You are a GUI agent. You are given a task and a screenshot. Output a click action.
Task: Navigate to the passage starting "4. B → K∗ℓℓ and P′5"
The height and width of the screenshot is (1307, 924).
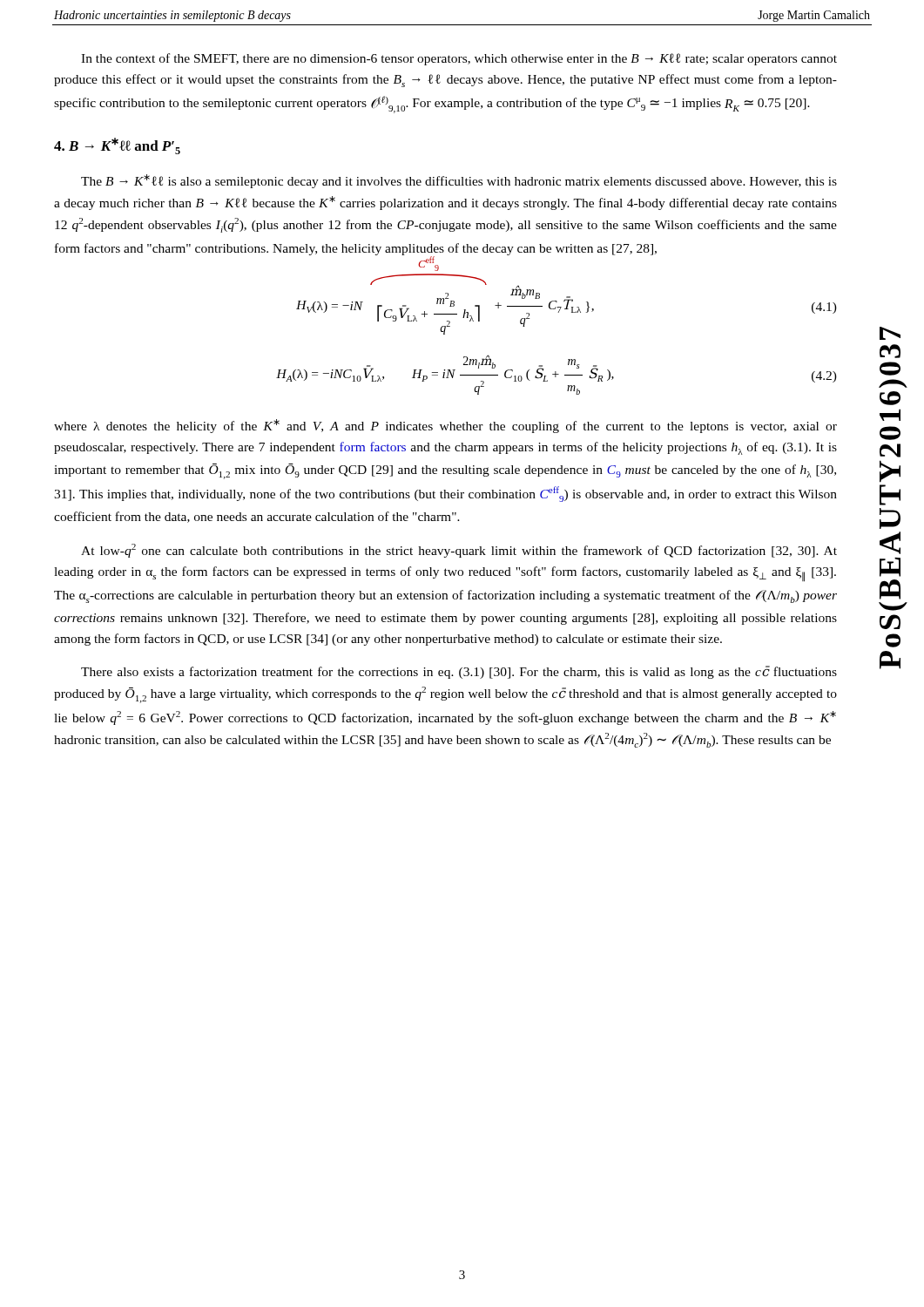(x=117, y=146)
